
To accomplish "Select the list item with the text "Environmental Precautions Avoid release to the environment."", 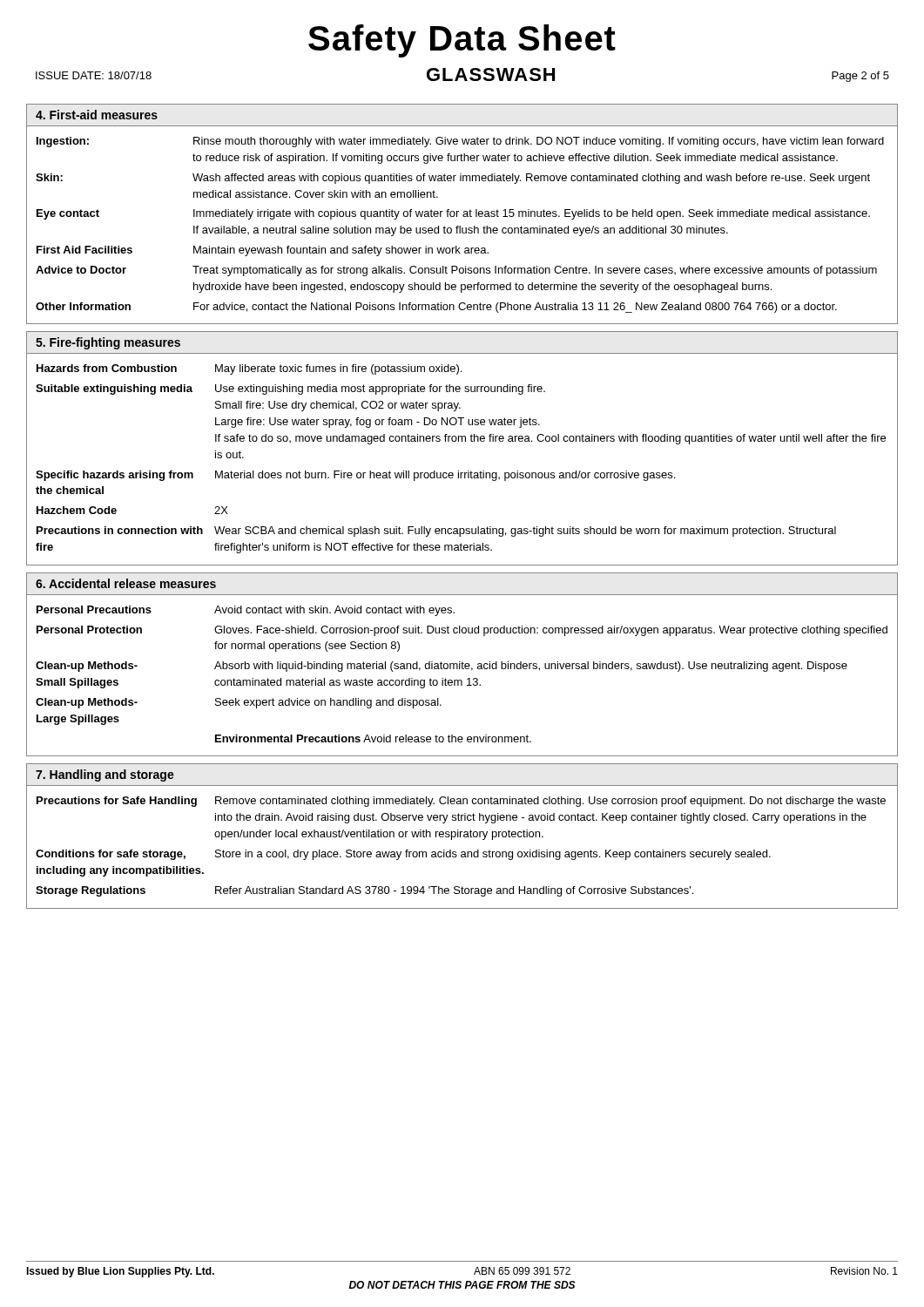I will 462,739.
